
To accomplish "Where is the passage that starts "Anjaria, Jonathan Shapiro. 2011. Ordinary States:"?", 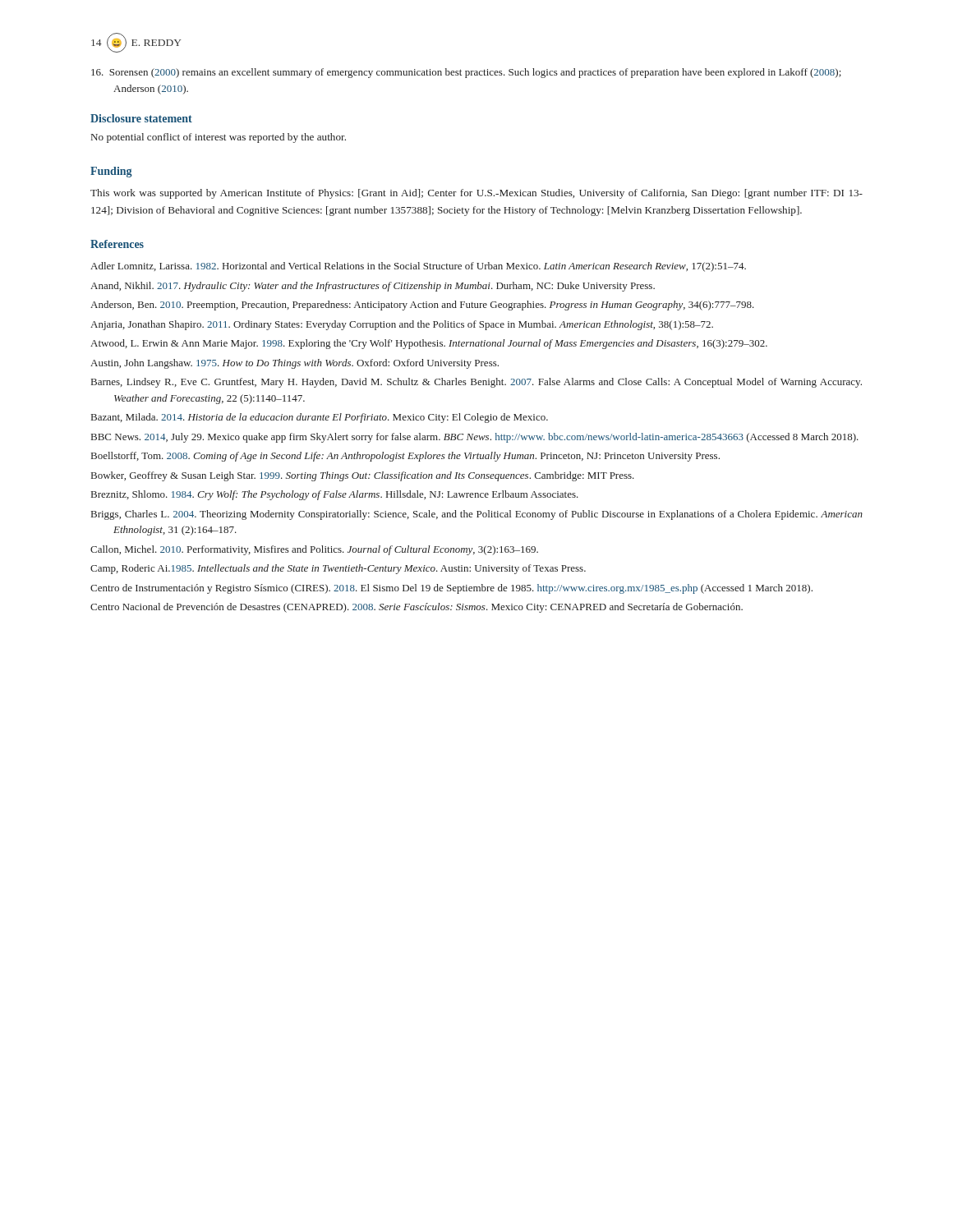I will point(402,324).
